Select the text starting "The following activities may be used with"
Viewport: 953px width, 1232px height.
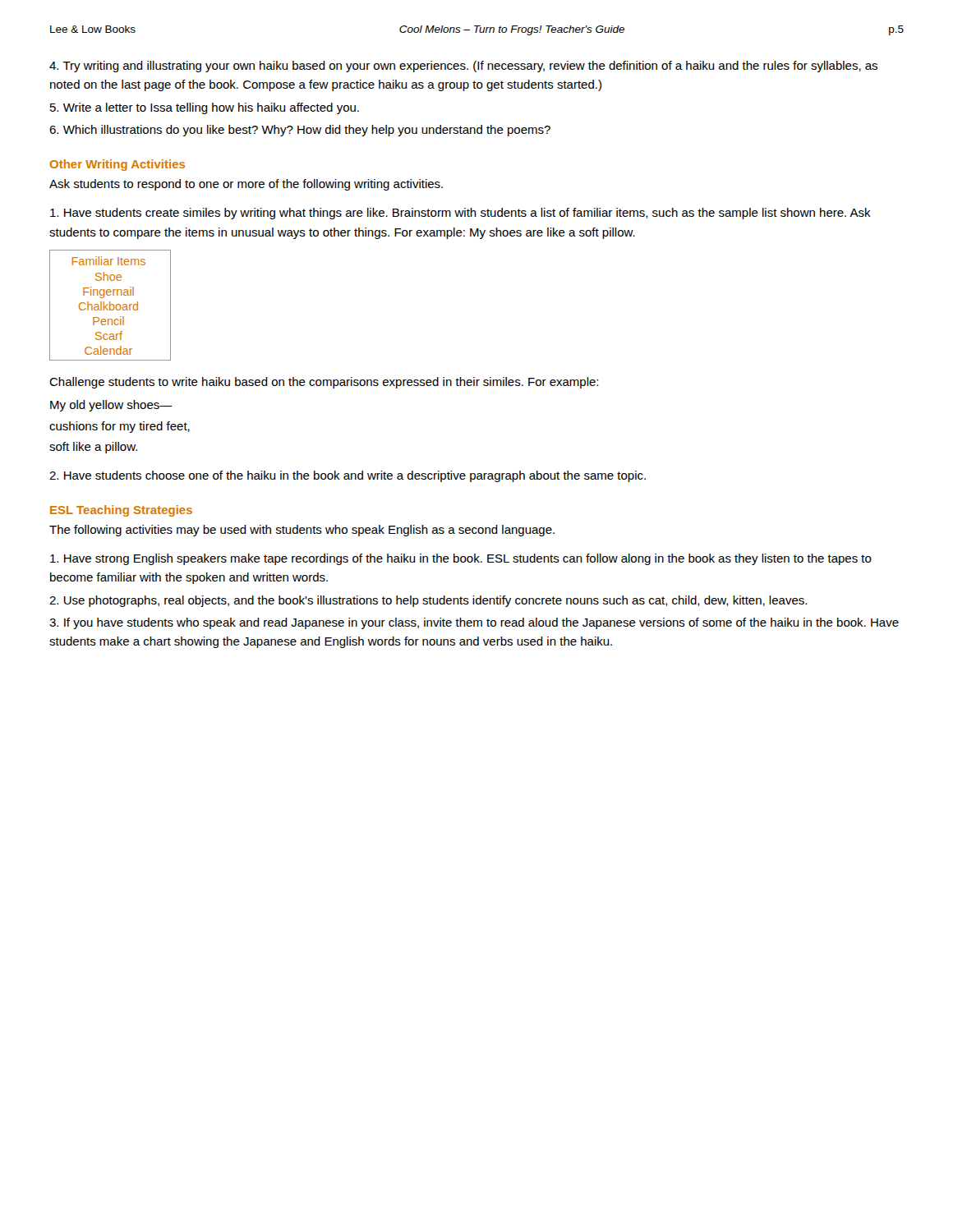302,529
